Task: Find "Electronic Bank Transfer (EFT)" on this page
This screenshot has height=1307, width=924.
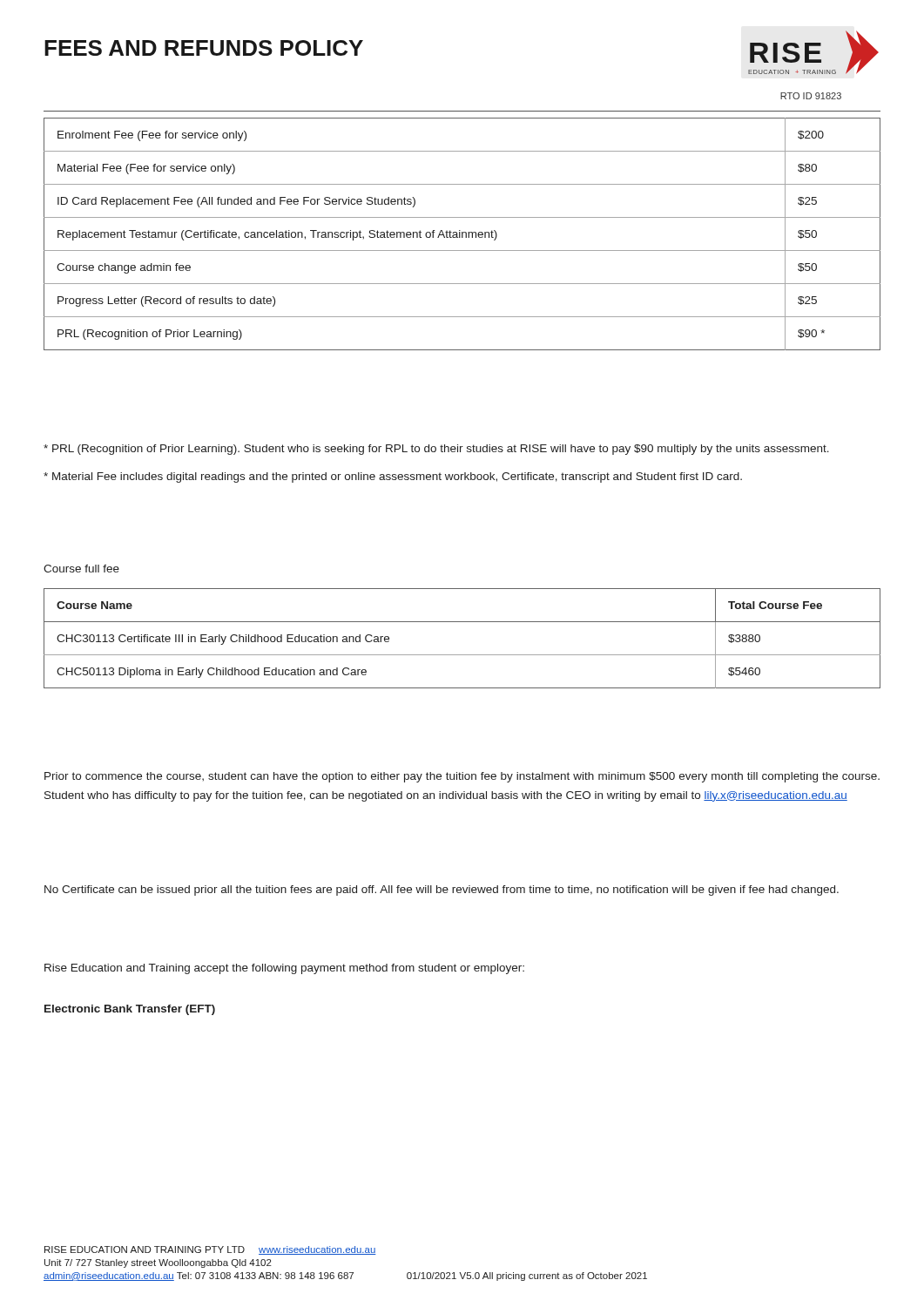Action: pyautogui.click(x=129, y=1009)
